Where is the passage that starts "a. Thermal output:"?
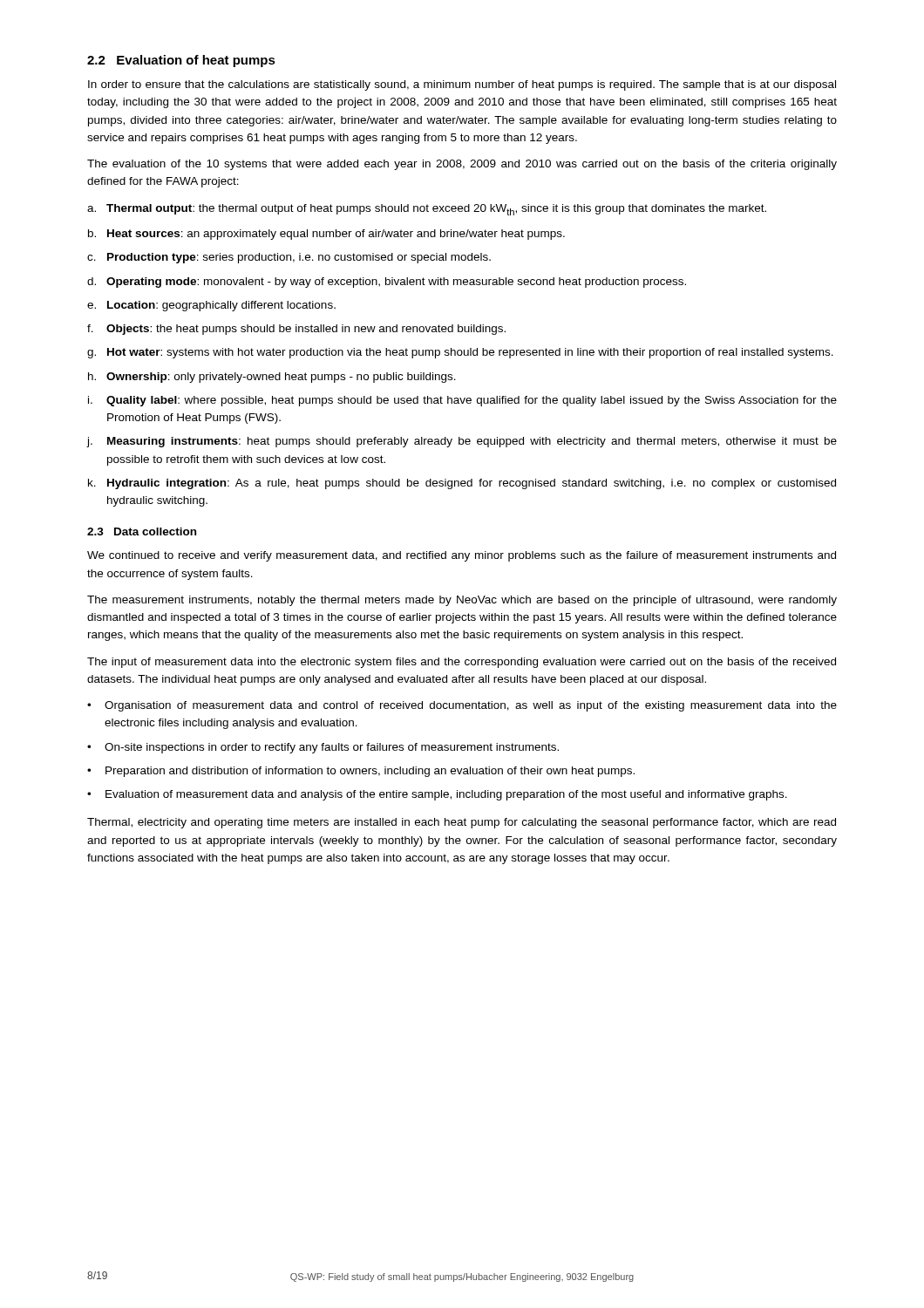The height and width of the screenshot is (1308, 924). (x=462, y=209)
